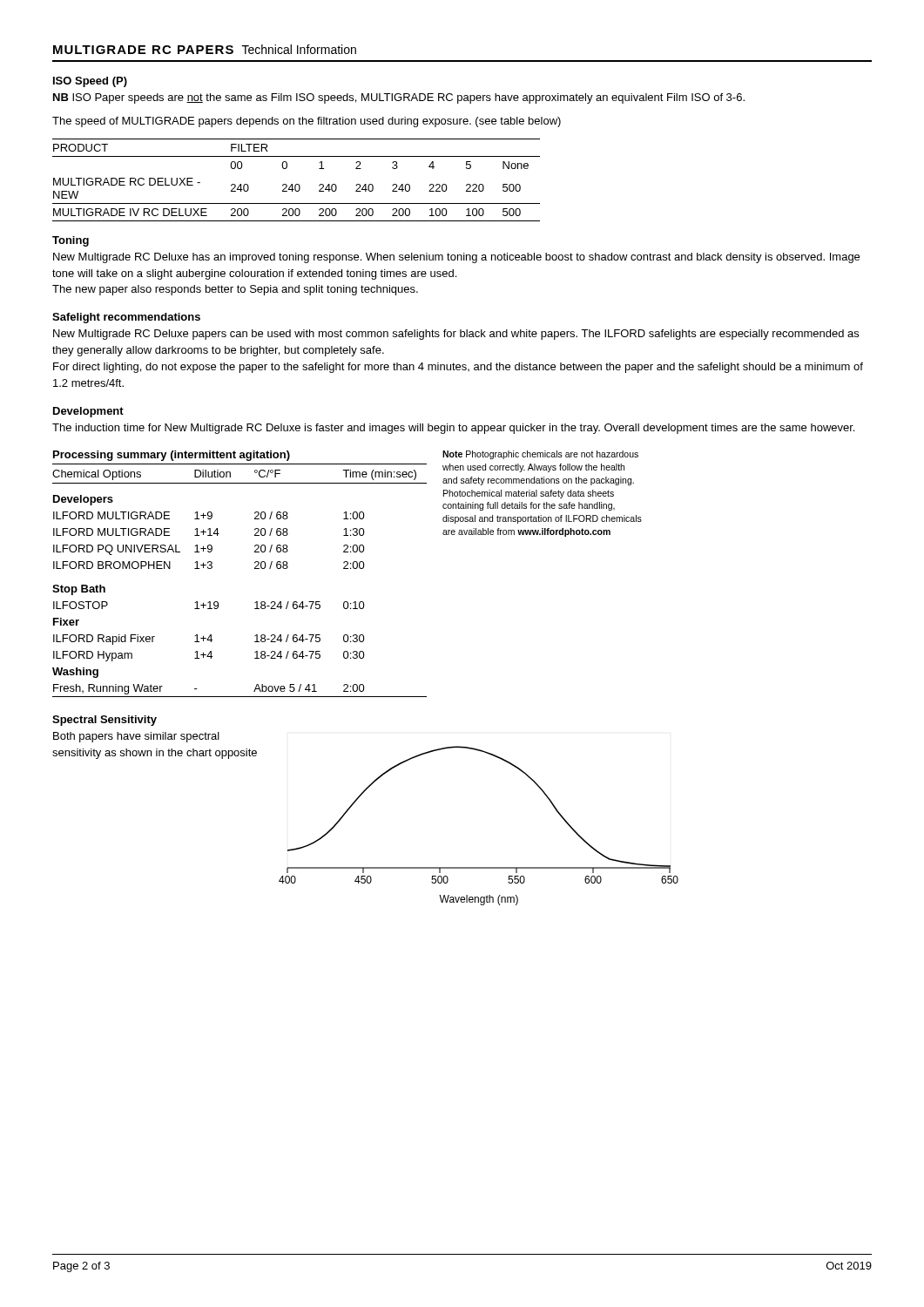Click on the table containing "20 / 68"

(x=240, y=581)
